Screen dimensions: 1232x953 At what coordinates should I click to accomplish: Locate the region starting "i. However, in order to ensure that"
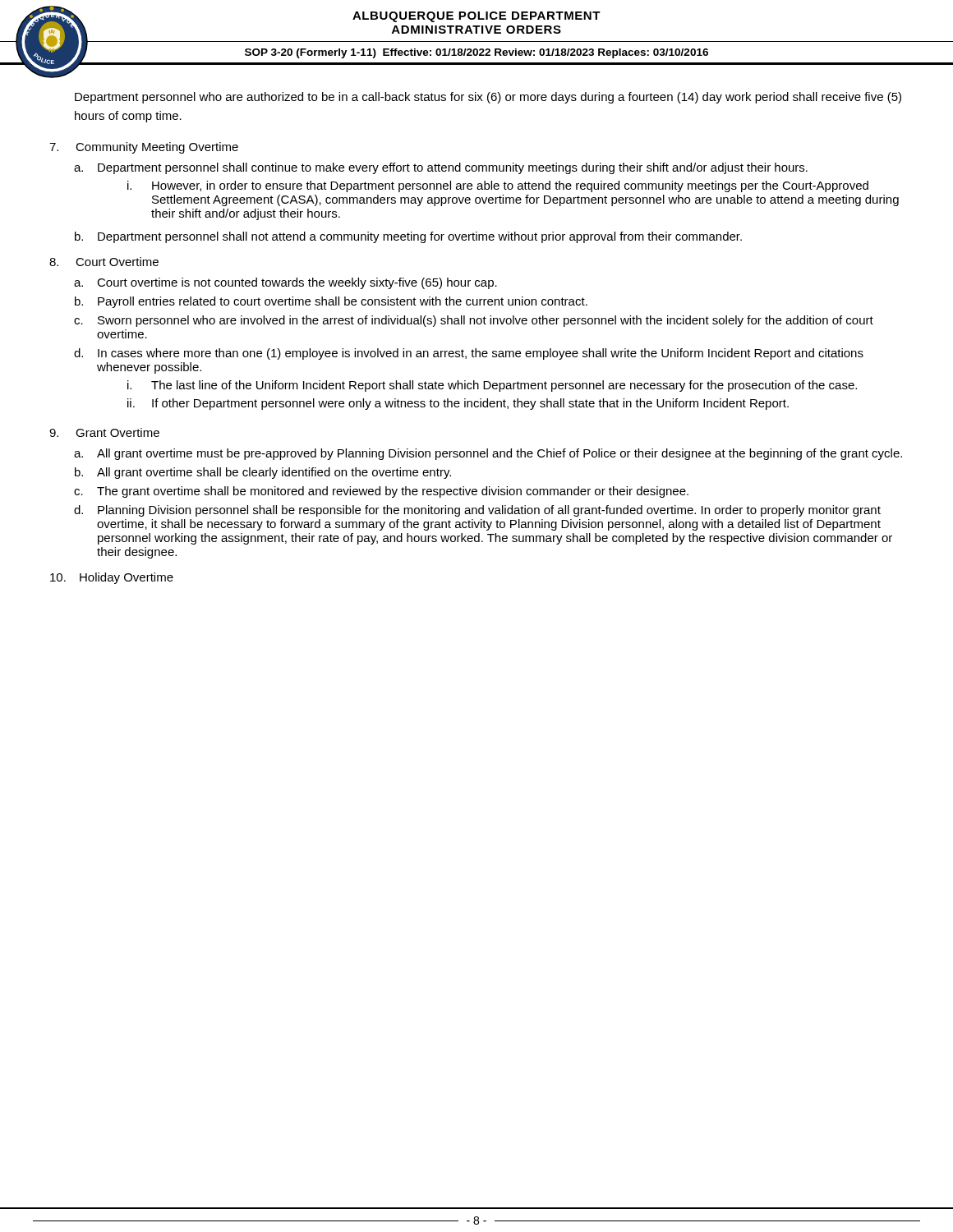coord(515,199)
